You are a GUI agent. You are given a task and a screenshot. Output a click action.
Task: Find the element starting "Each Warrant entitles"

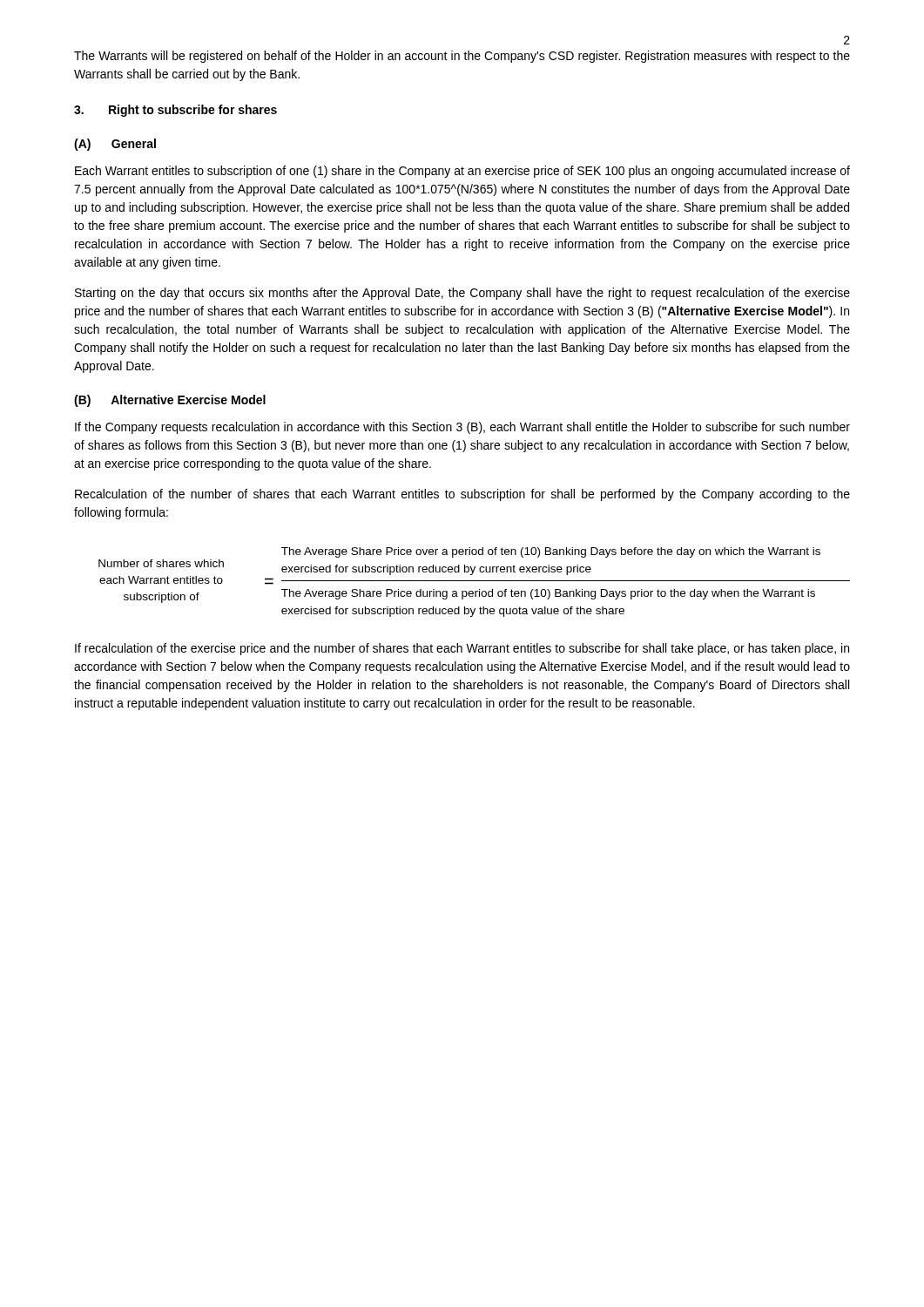(462, 217)
